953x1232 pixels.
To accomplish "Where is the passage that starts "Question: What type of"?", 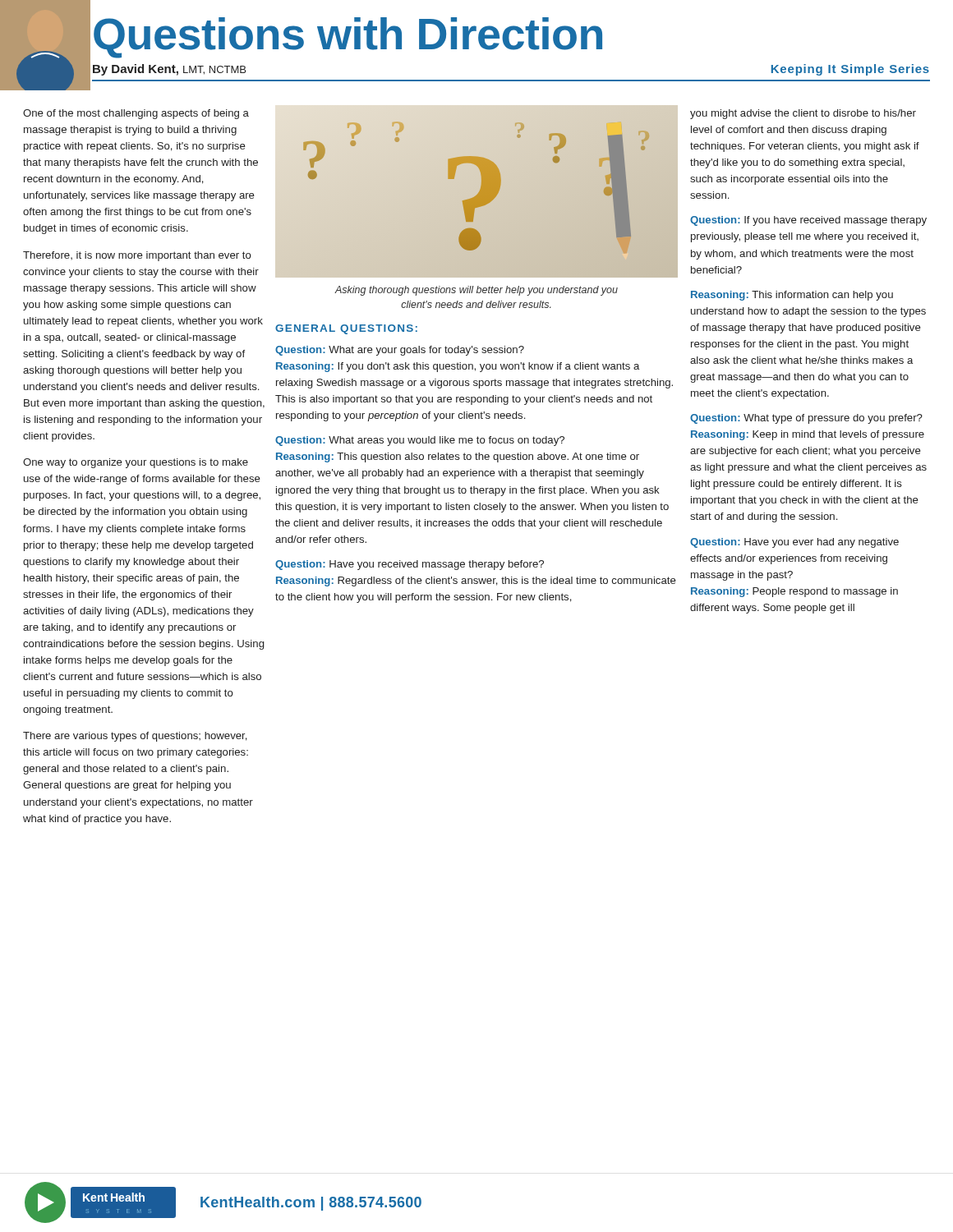I will (x=808, y=467).
